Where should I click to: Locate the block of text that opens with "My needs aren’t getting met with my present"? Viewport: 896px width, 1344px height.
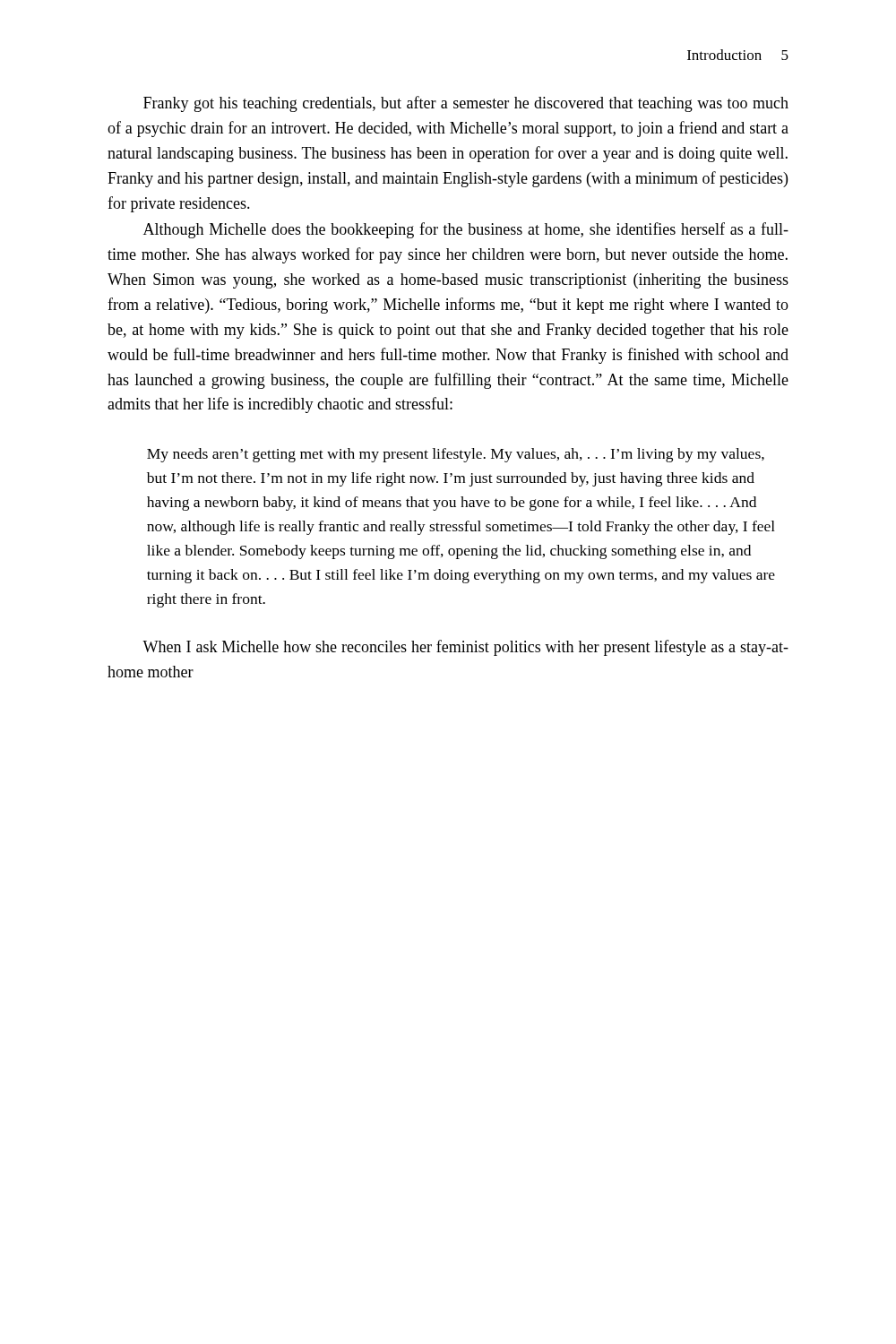click(x=461, y=526)
